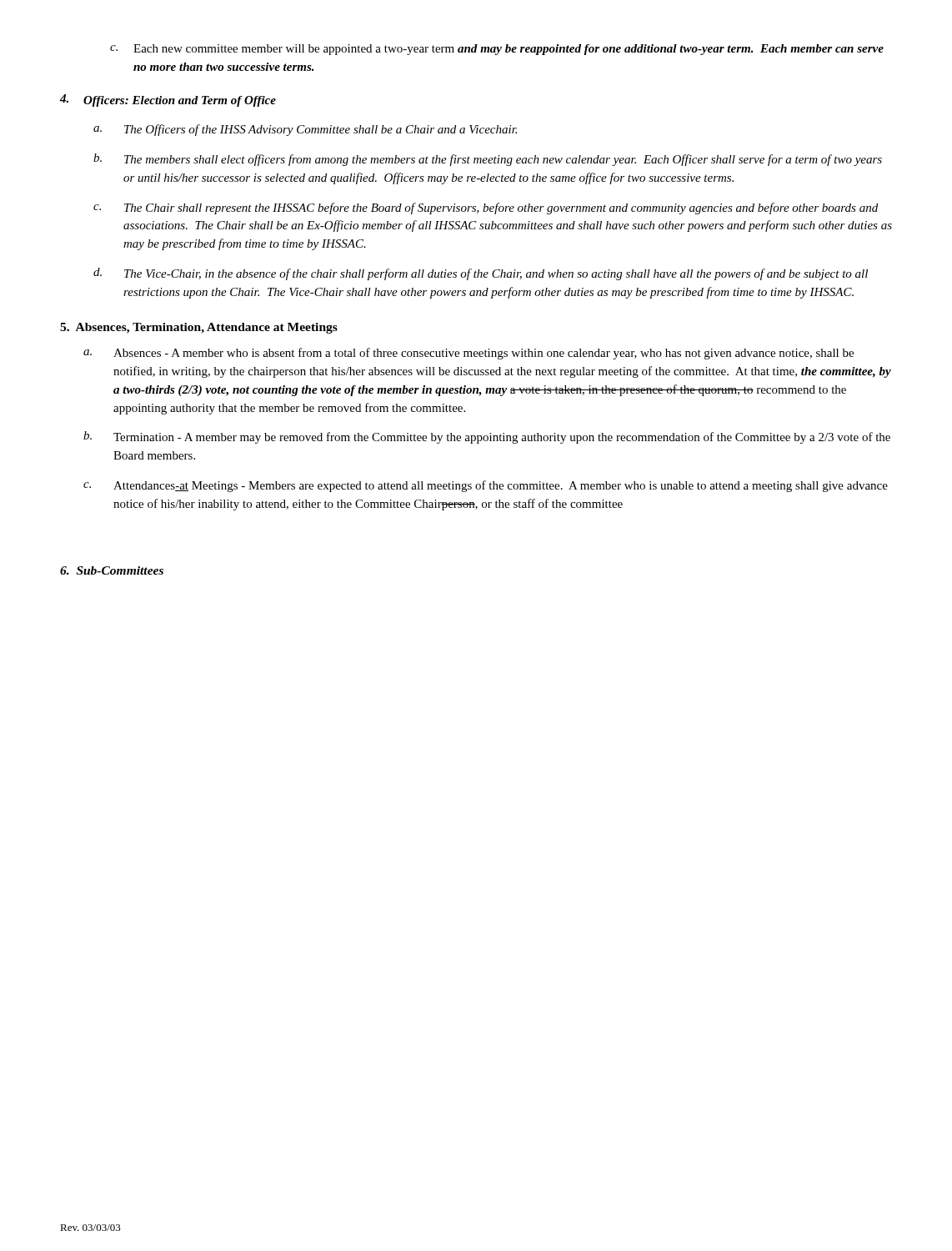952x1251 pixels.
Task: Select the element starting "4. Officers: Election and Term of"
Action: (168, 100)
